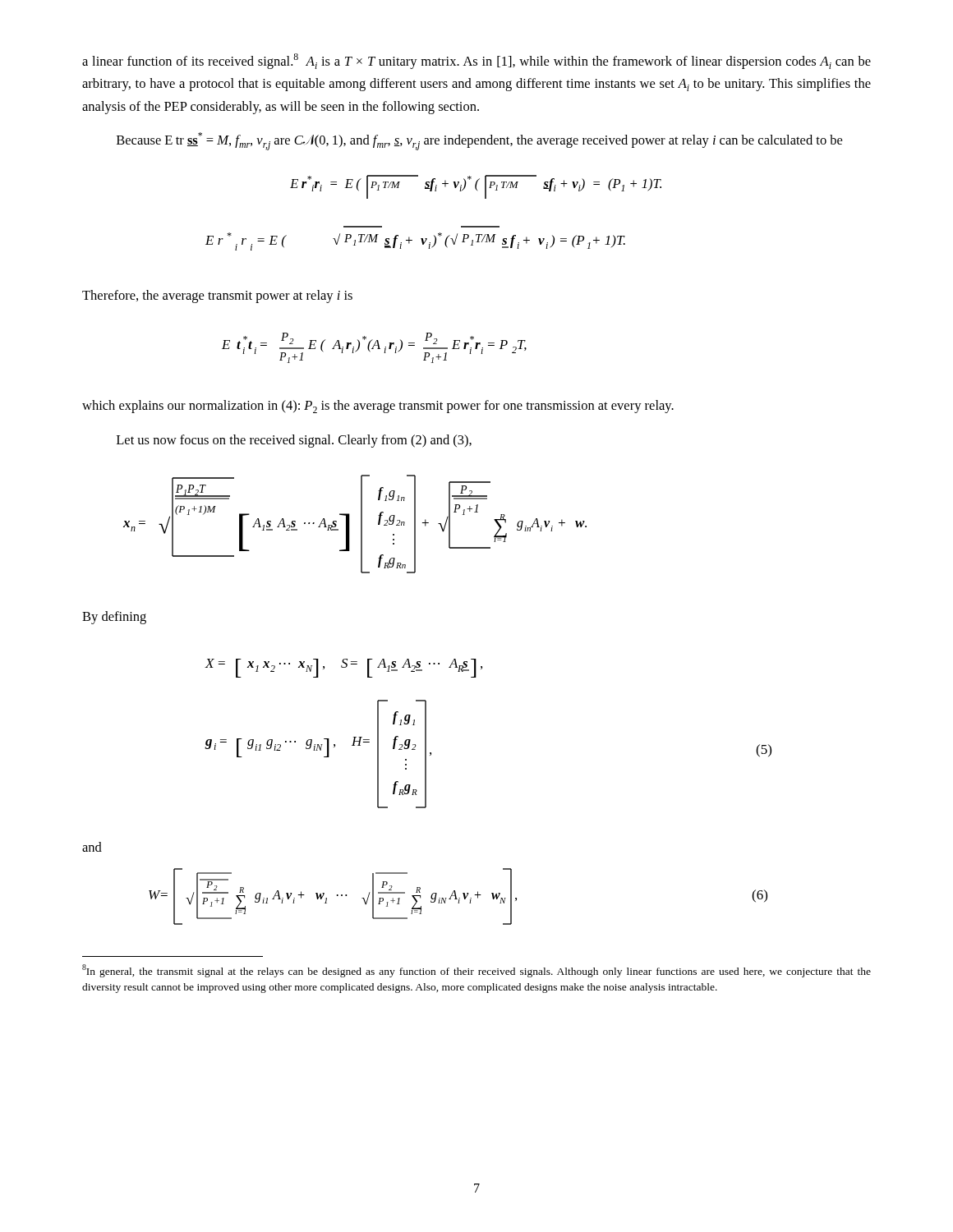The image size is (953, 1232).
Task: Click on the block starting "a linear function of its"
Action: pyautogui.click(x=476, y=82)
